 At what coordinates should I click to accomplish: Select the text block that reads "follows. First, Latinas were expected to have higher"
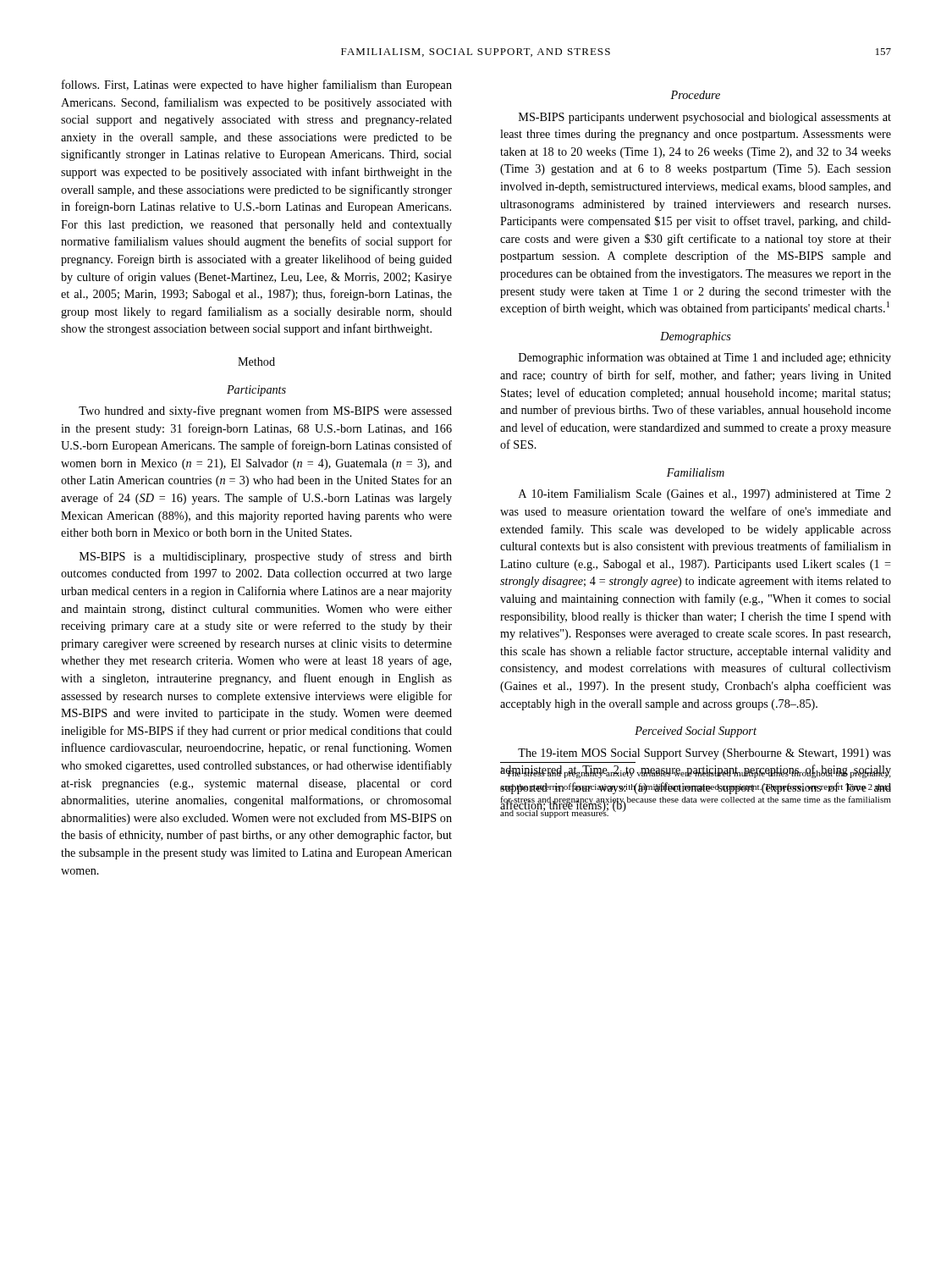point(256,207)
